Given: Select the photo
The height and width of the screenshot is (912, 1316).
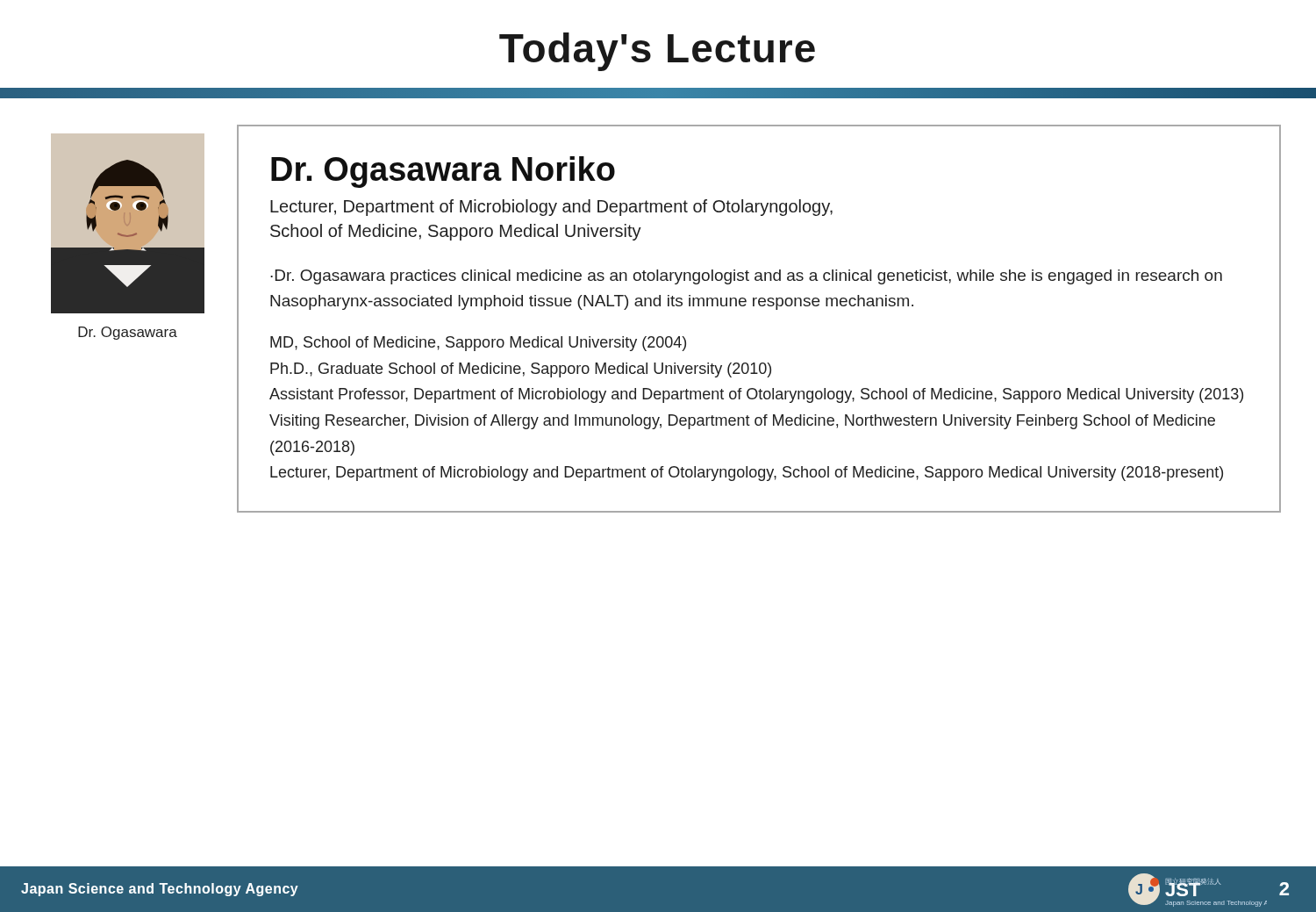Looking at the screenshot, I should pyautogui.click(x=127, y=223).
